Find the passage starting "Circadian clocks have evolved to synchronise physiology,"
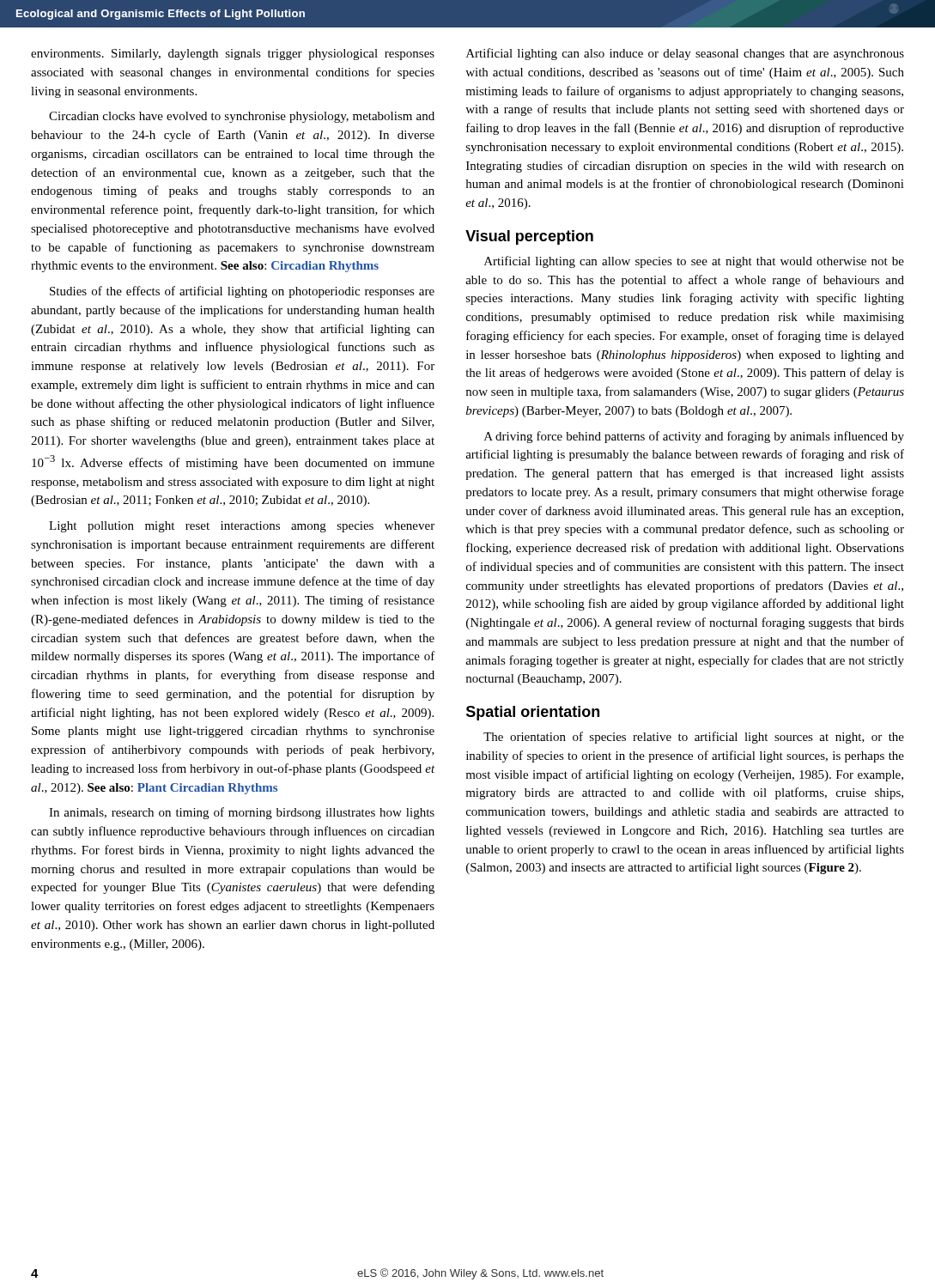Screen dimensions: 1288x935 (233, 192)
